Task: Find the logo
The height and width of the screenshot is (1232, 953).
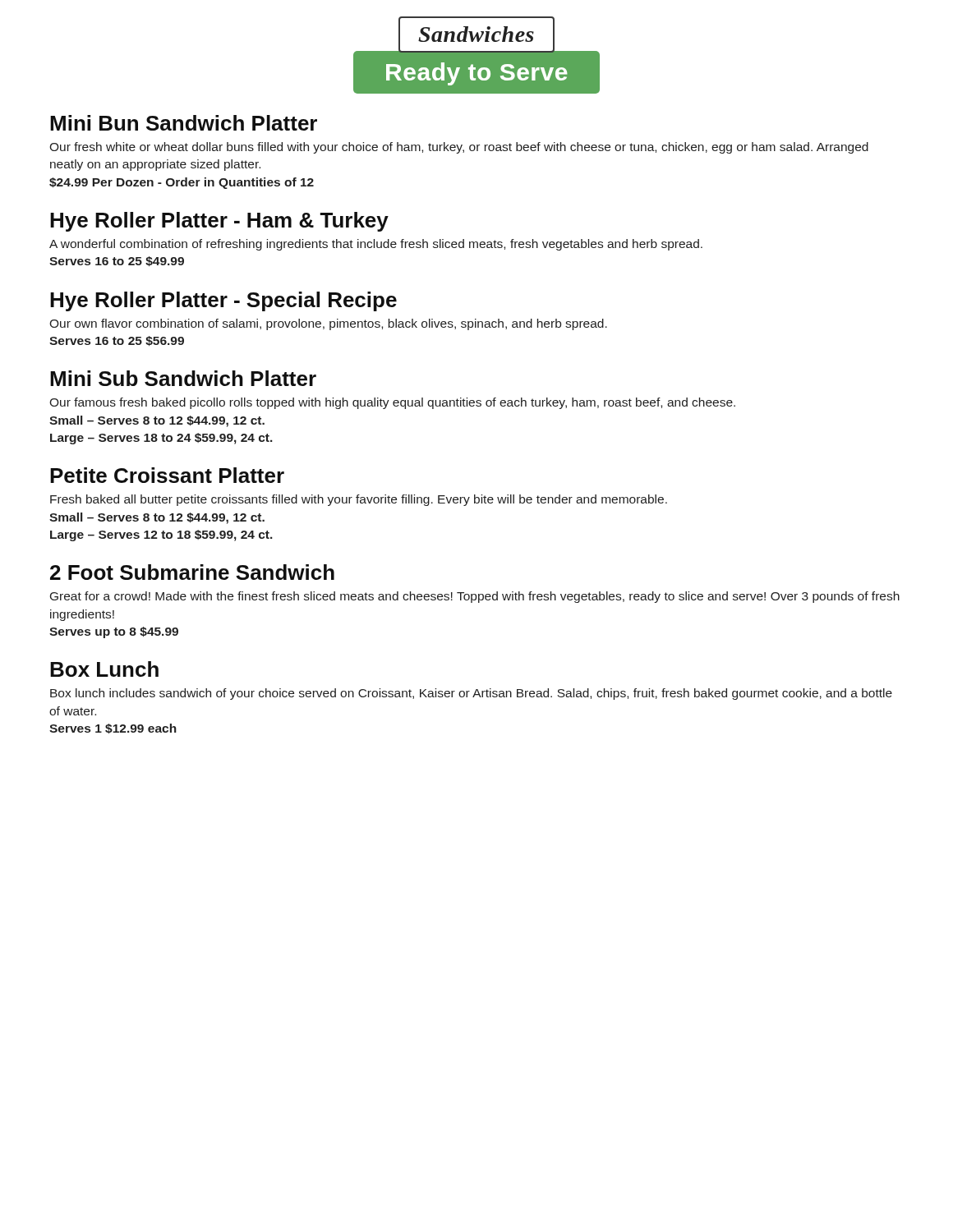Action: pyautogui.click(x=476, y=55)
